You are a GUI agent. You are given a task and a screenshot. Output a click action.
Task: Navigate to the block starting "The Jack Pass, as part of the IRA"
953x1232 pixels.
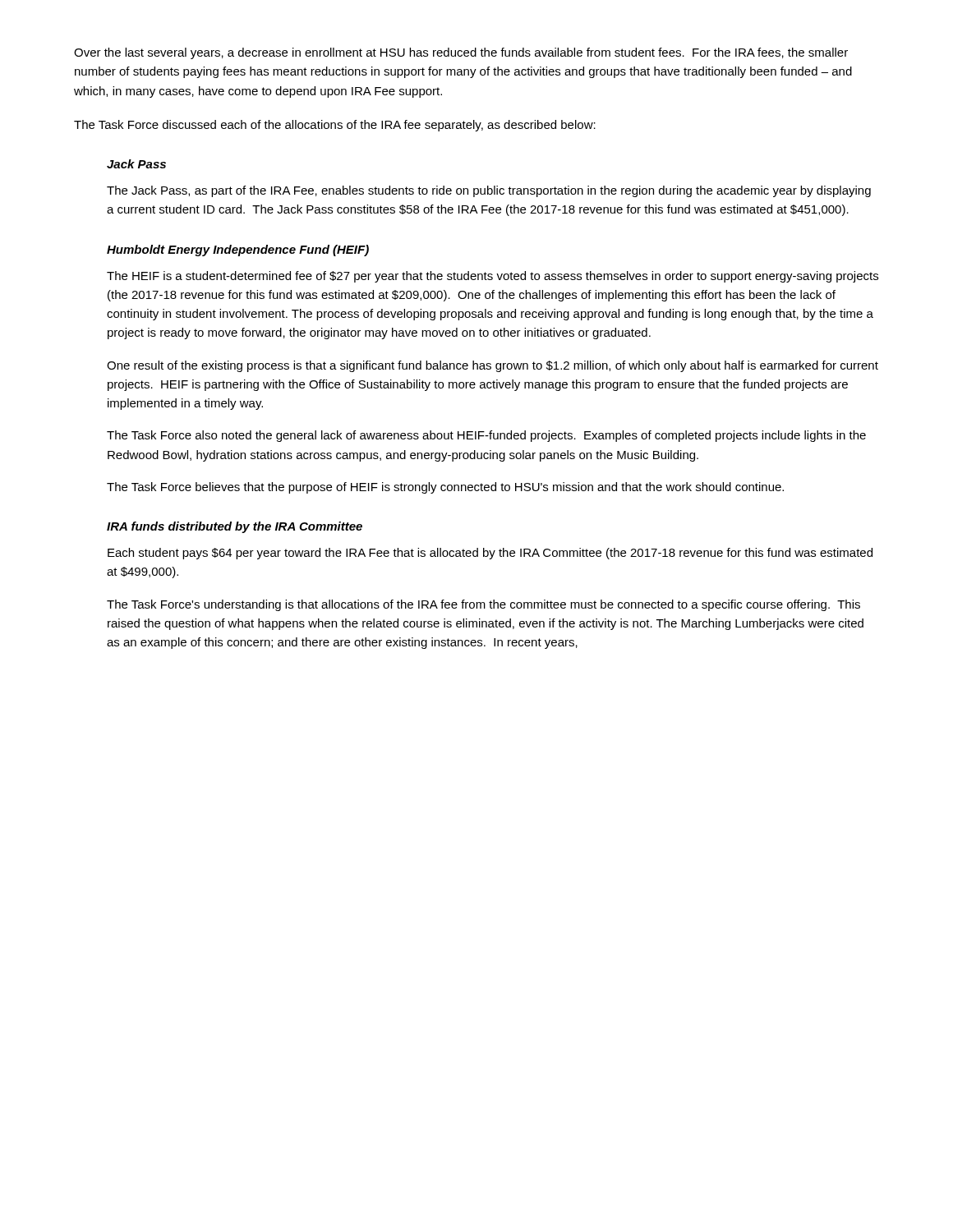tap(489, 200)
